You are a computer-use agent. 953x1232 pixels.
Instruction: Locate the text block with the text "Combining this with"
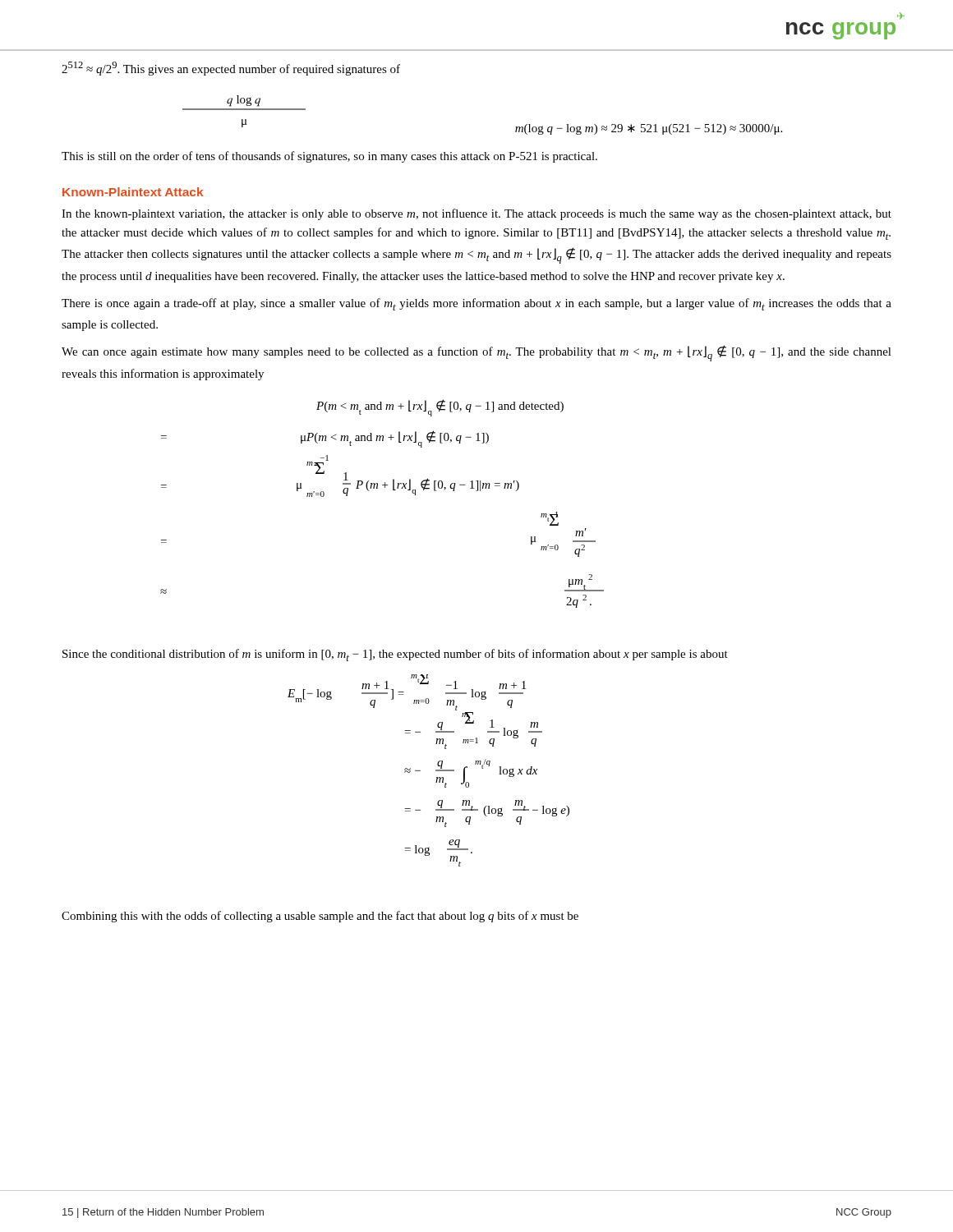pyautogui.click(x=320, y=916)
